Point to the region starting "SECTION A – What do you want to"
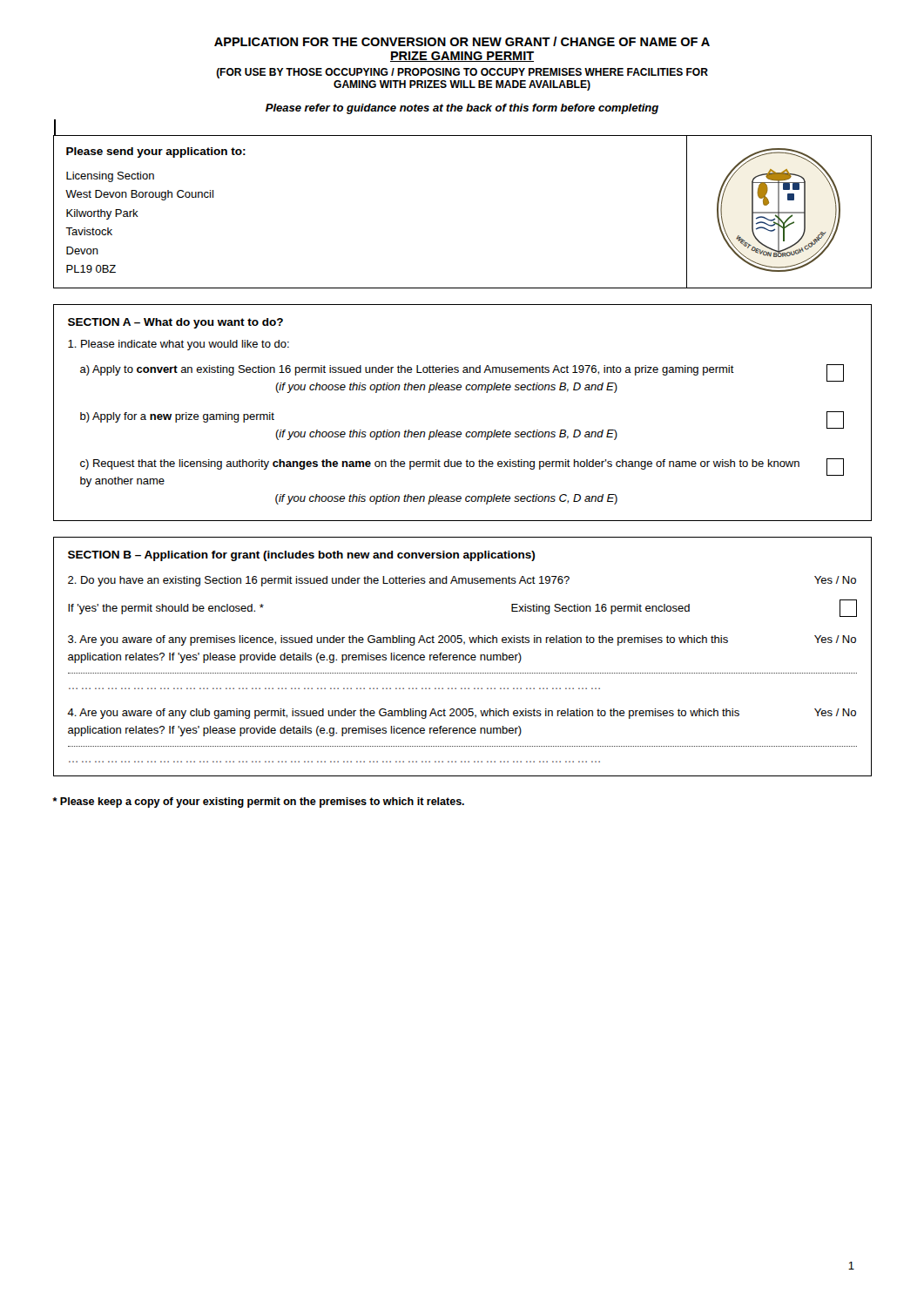Screen dimensions: 1307x924 tap(175, 323)
